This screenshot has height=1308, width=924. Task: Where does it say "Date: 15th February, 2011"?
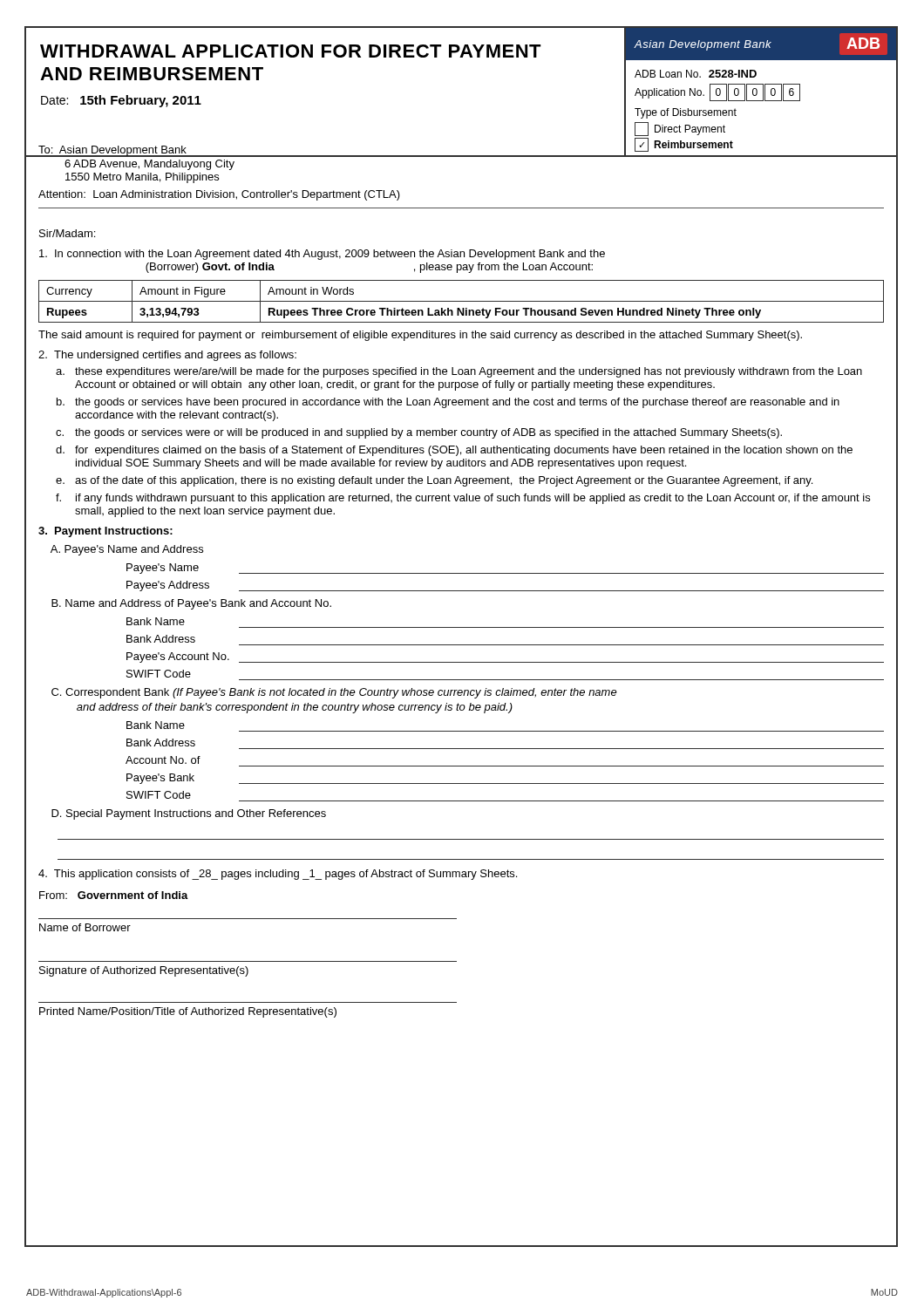[121, 100]
